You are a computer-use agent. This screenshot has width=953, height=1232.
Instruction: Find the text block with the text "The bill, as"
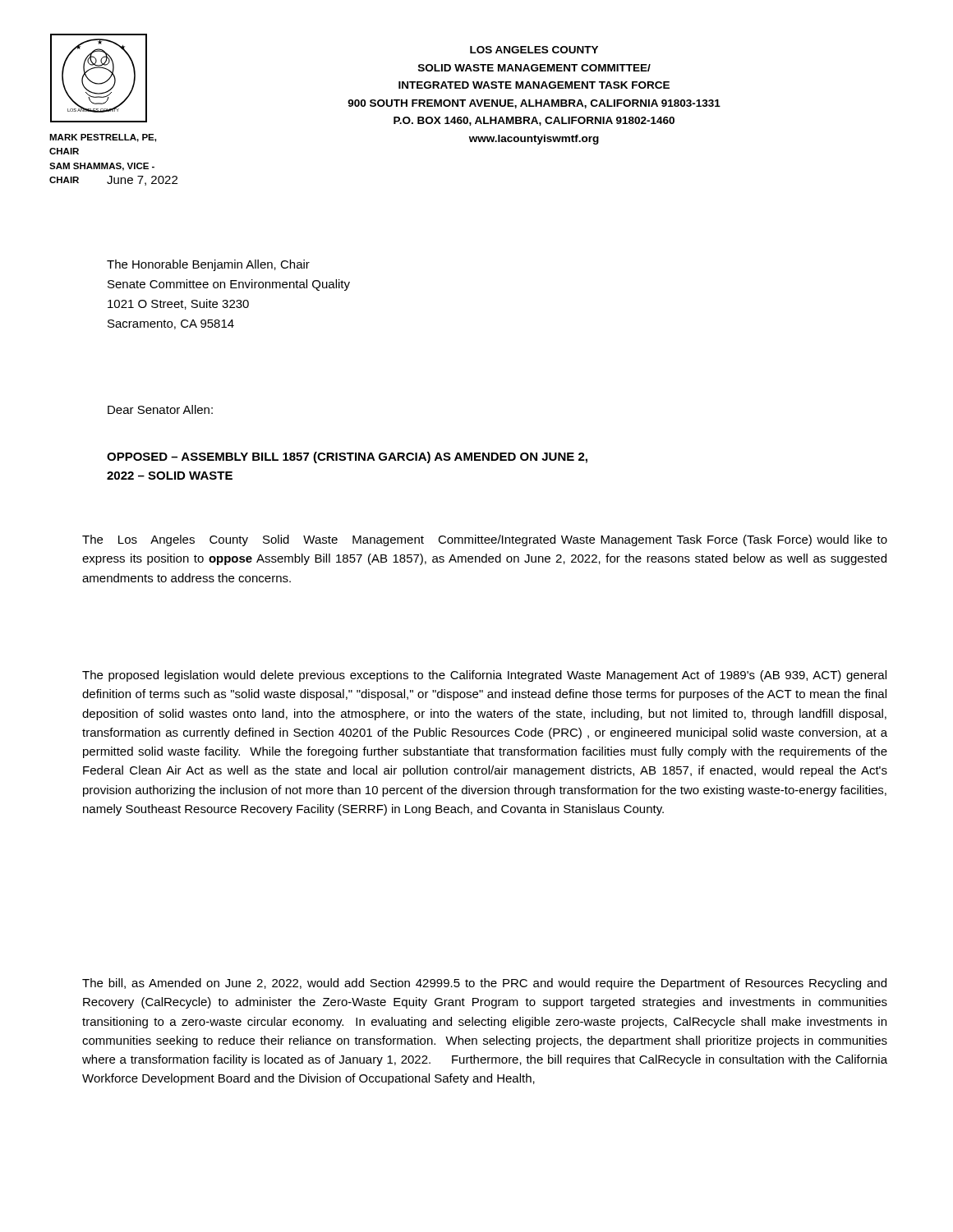point(485,1030)
